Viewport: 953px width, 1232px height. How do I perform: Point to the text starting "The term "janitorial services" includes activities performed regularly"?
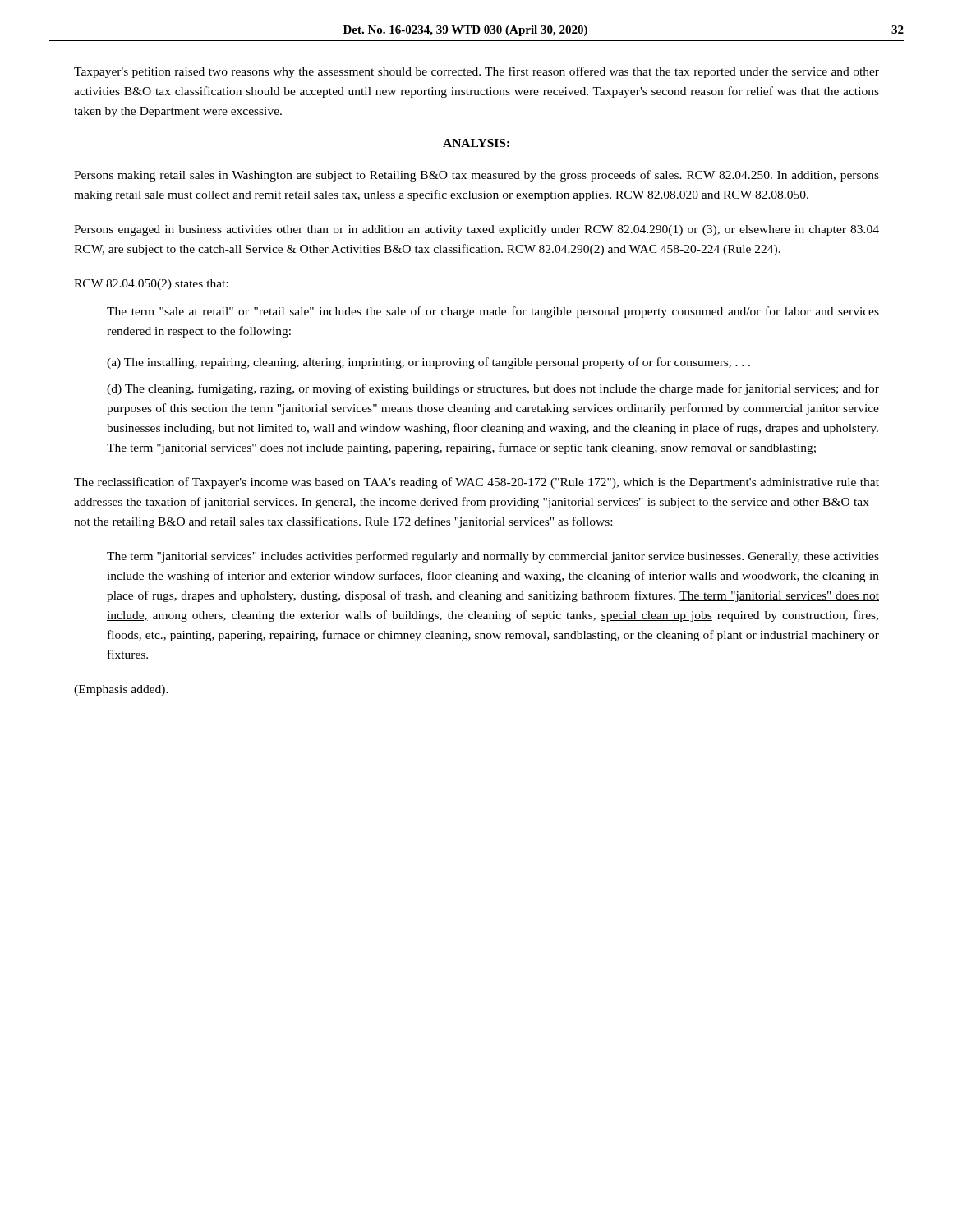coord(493,605)
